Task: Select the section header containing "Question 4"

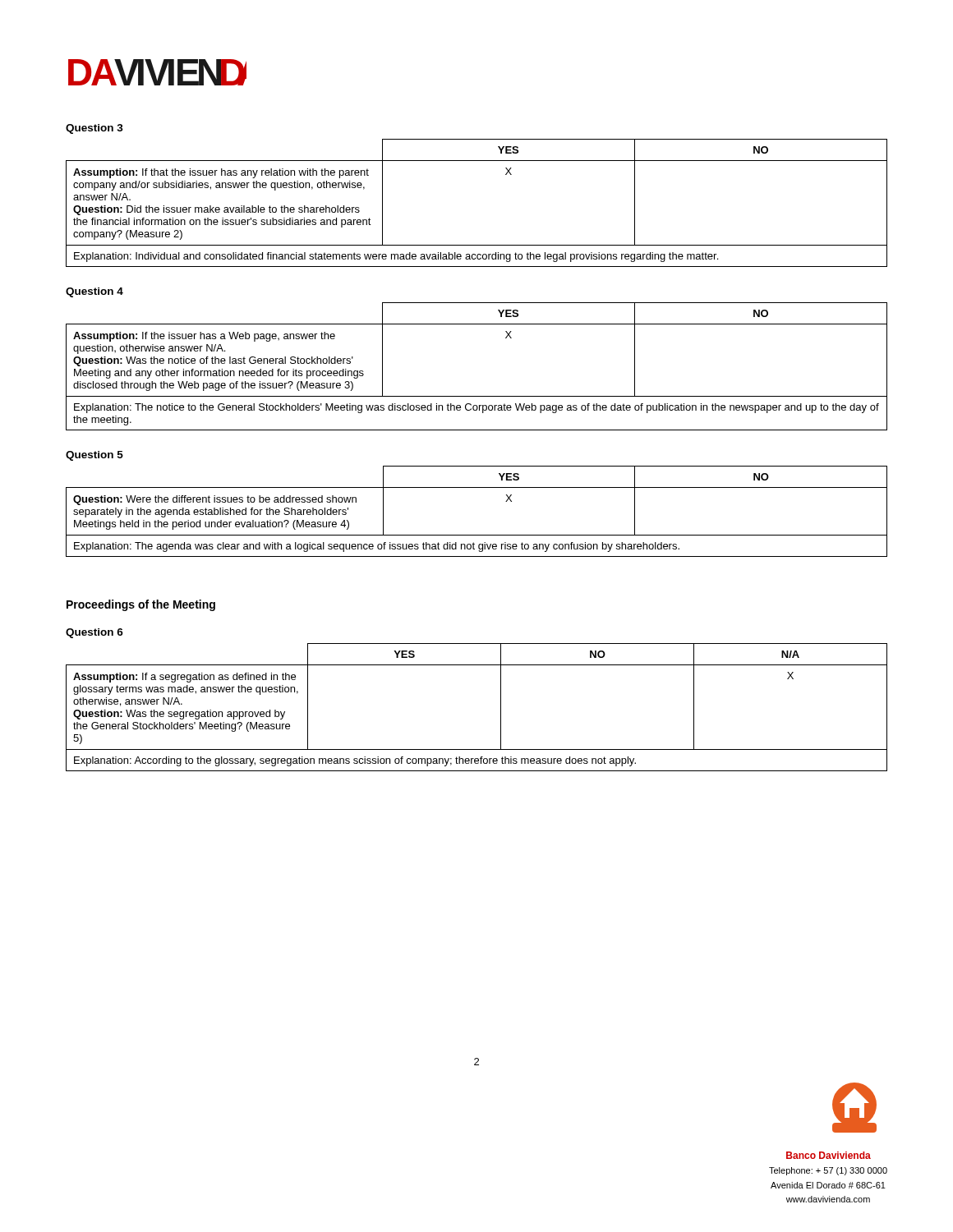Action: 94,291
